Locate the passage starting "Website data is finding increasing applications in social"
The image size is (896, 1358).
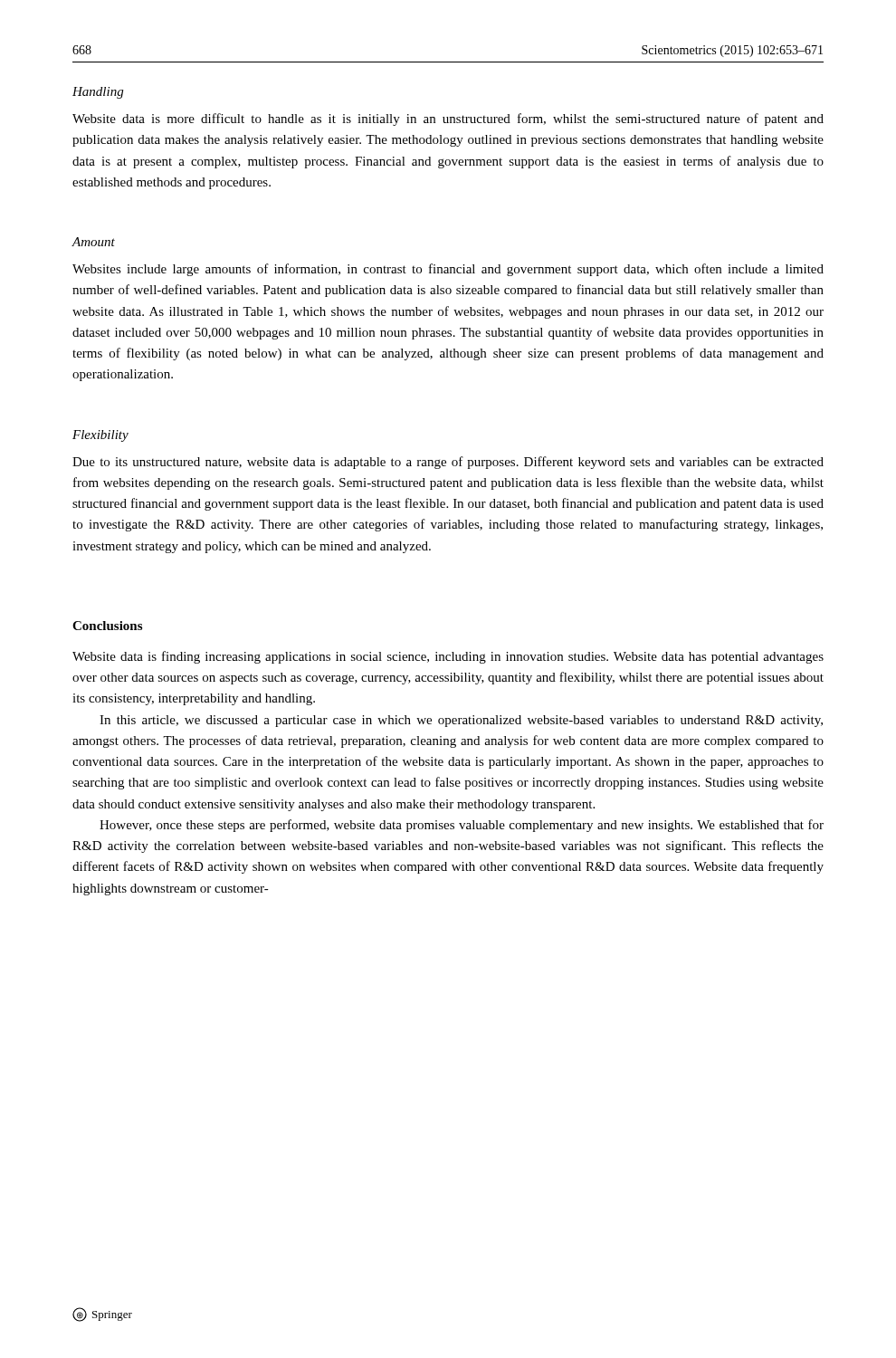coord(448,677)
